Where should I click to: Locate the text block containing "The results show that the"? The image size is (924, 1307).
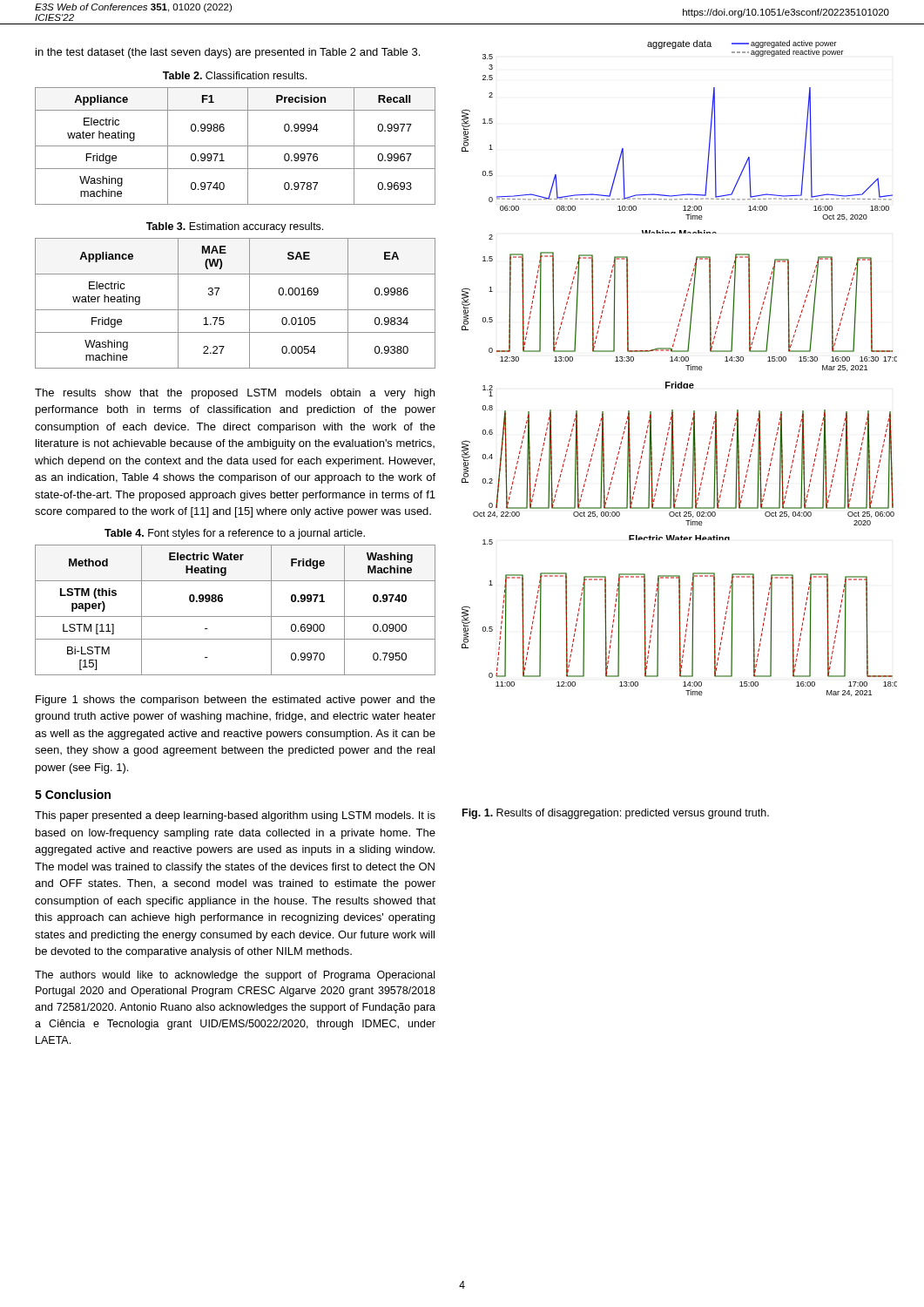click(235, 452)
